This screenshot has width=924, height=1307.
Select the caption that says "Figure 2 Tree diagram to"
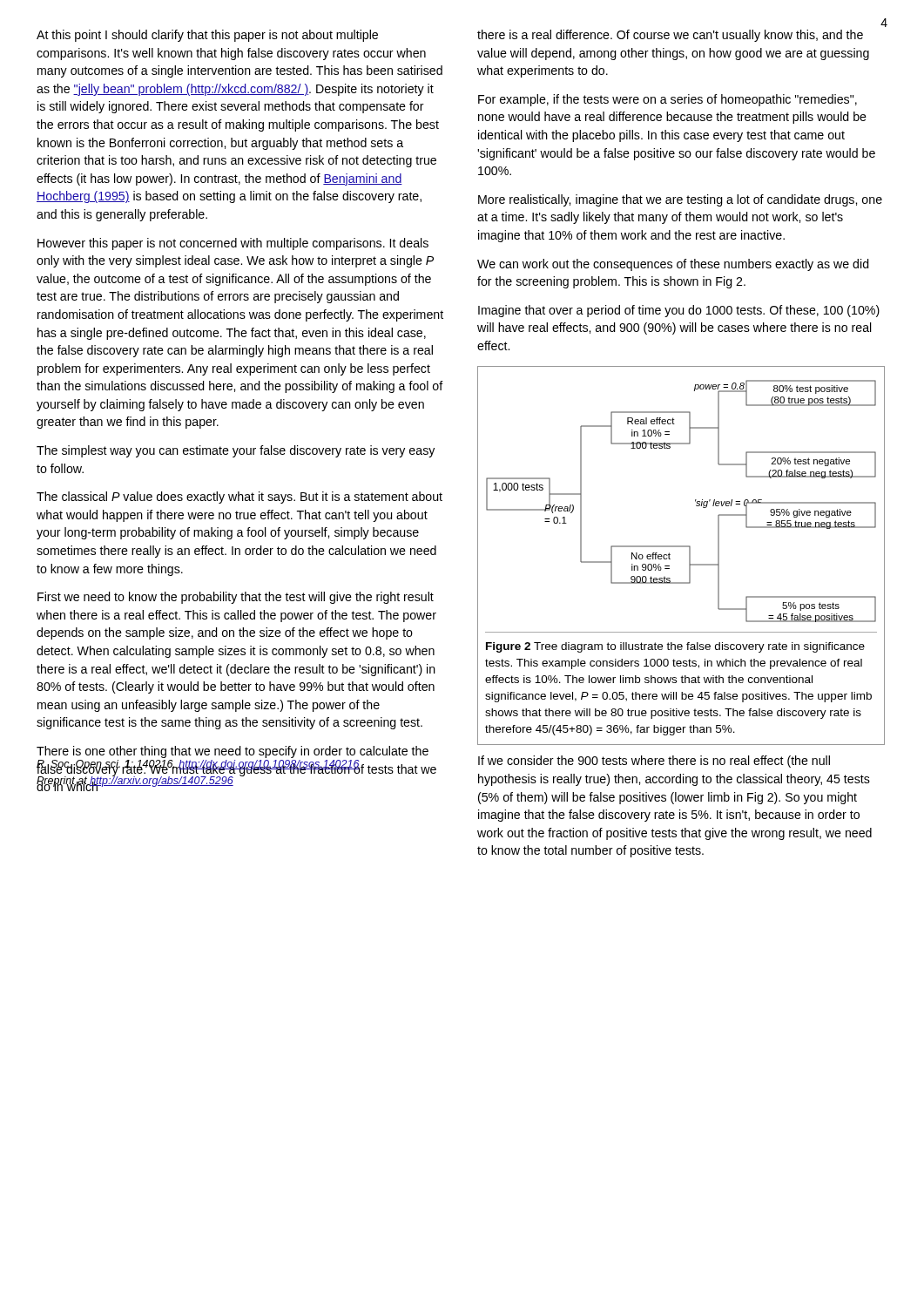pos(679,687)
